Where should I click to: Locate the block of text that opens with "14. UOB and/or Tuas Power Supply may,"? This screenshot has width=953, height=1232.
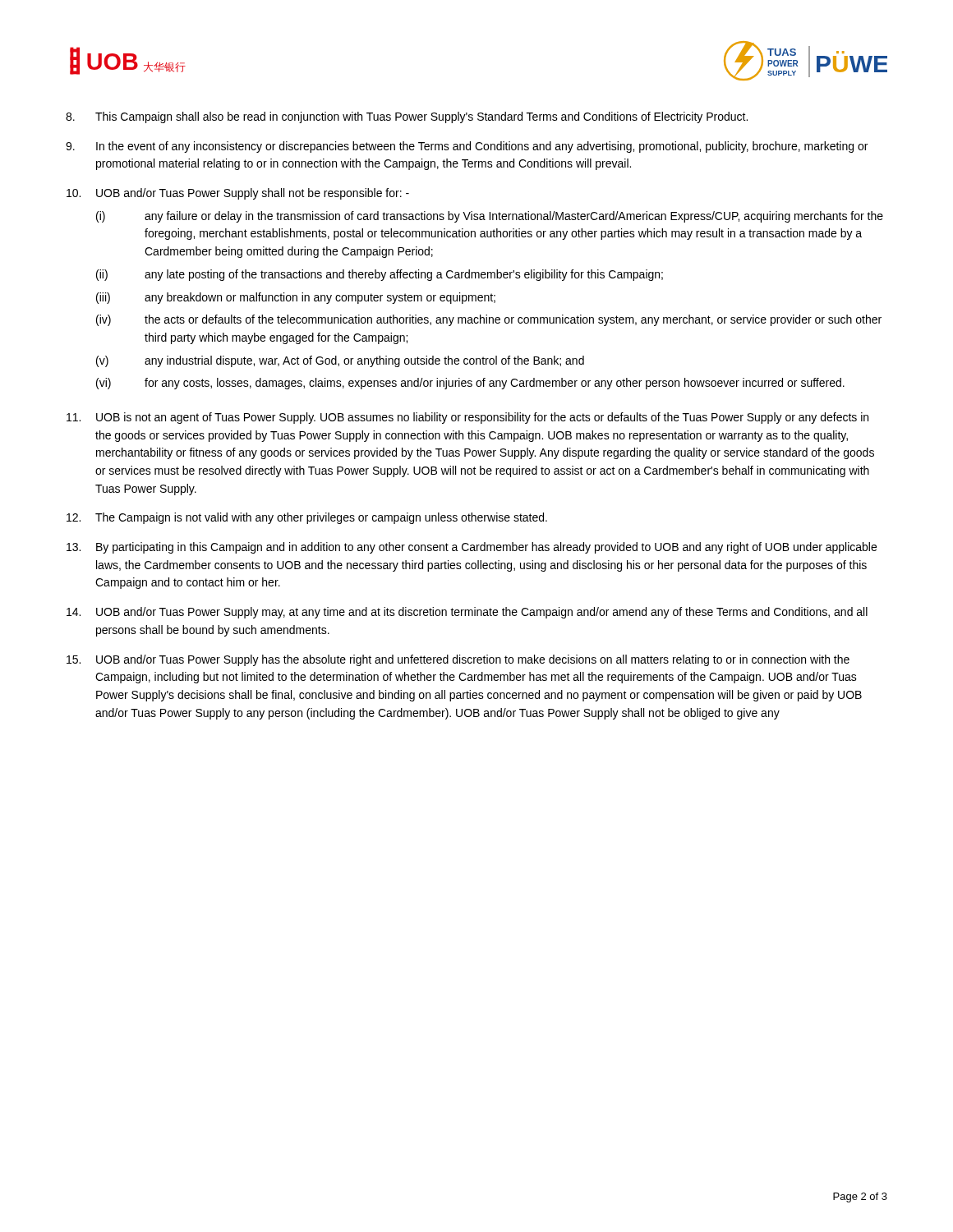coord(476,622)
